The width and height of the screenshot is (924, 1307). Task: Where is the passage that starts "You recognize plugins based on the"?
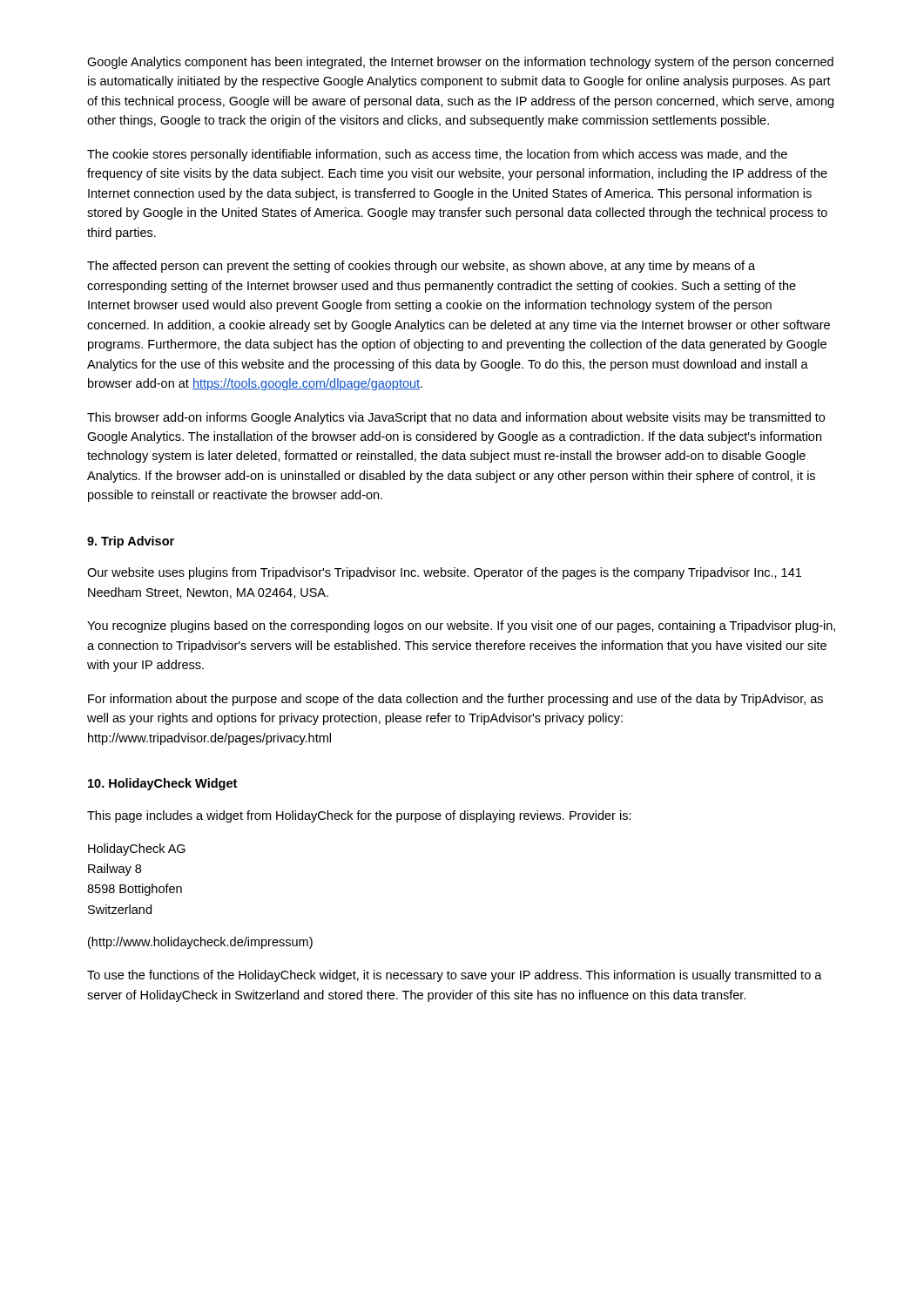pyautogui.click(x=462, y=645)
